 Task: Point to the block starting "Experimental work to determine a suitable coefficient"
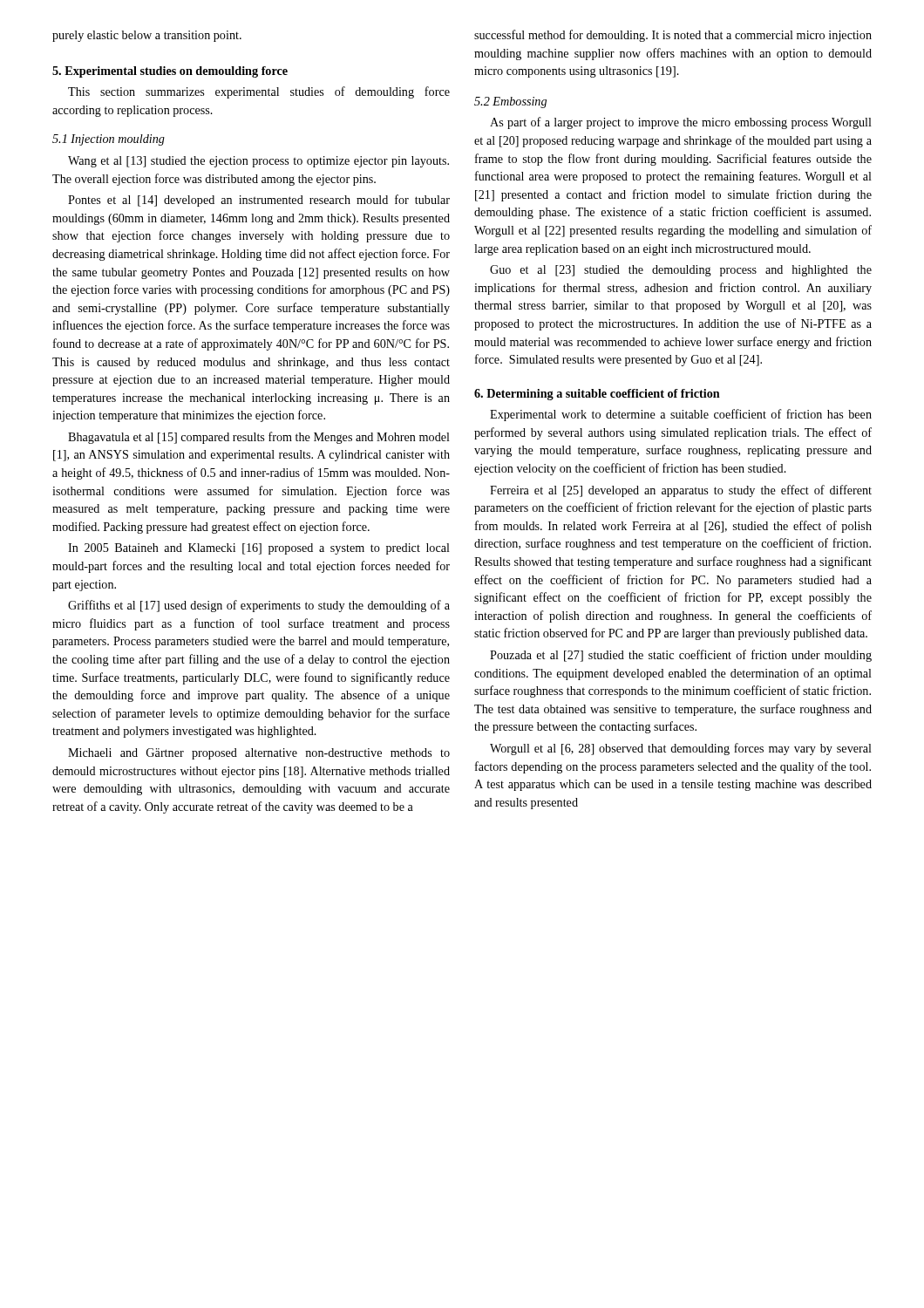click(x=673, y=608)
